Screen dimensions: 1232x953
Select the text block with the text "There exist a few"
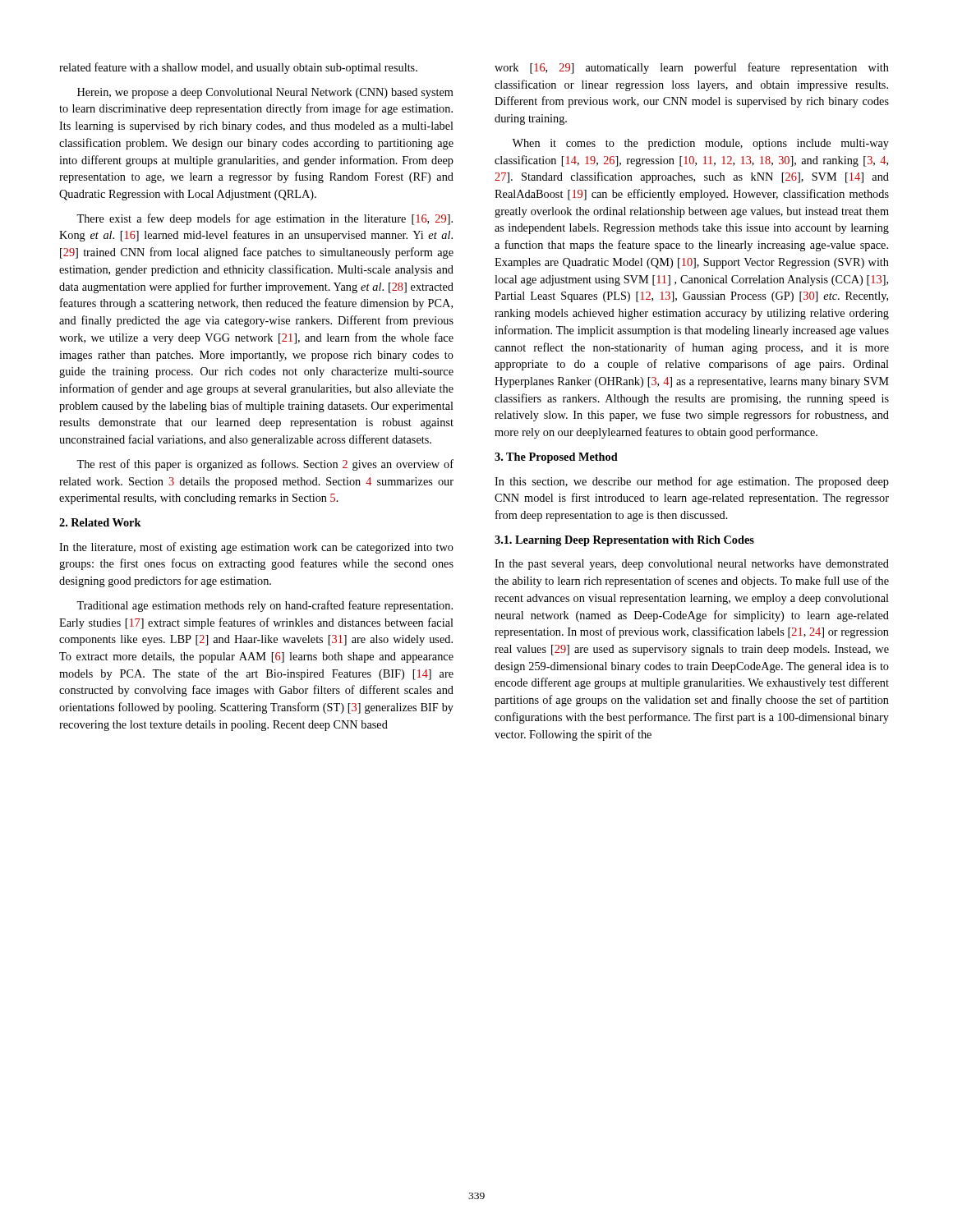point(256,329)
